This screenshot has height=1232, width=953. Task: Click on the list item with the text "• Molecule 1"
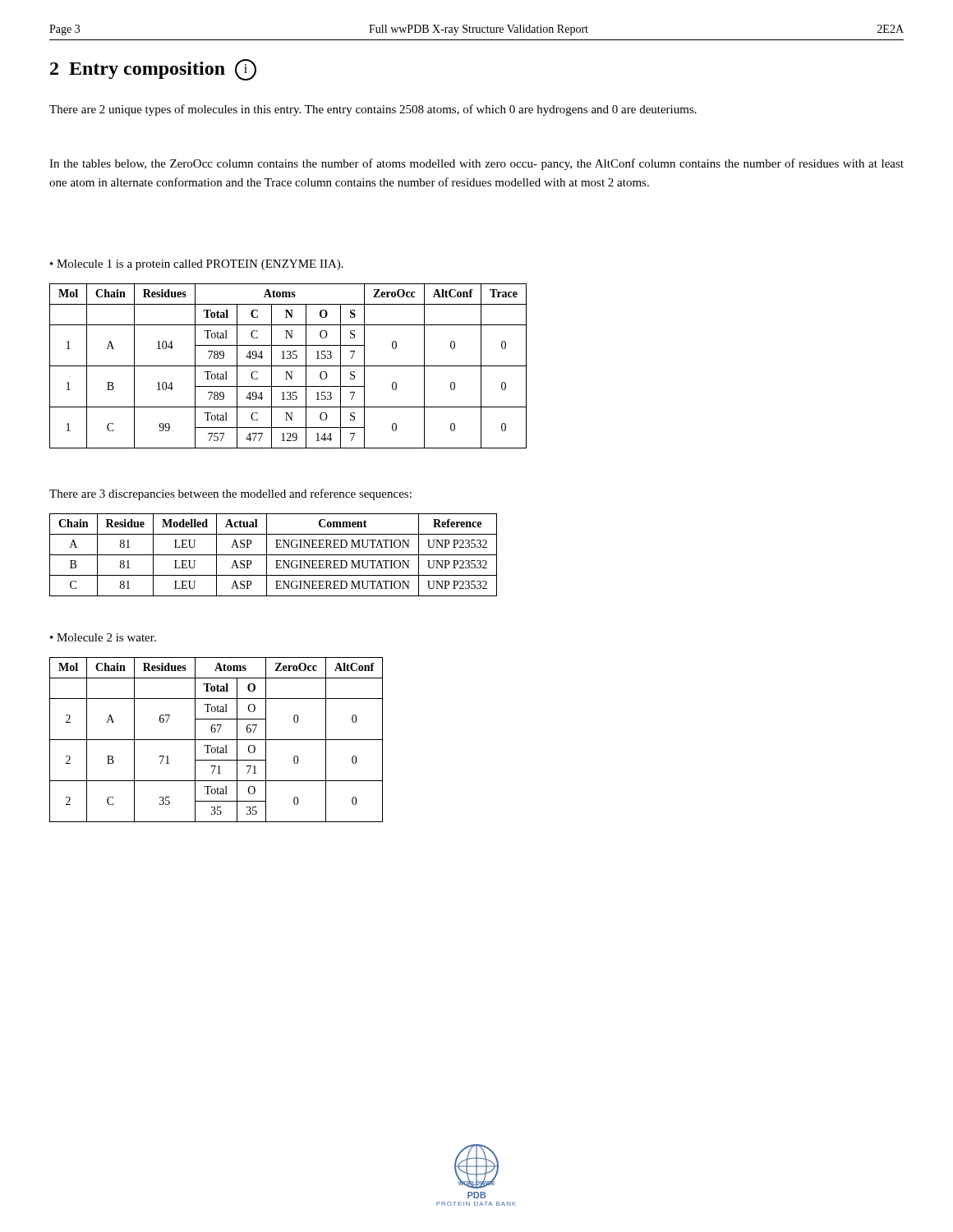tap(197, 264)
